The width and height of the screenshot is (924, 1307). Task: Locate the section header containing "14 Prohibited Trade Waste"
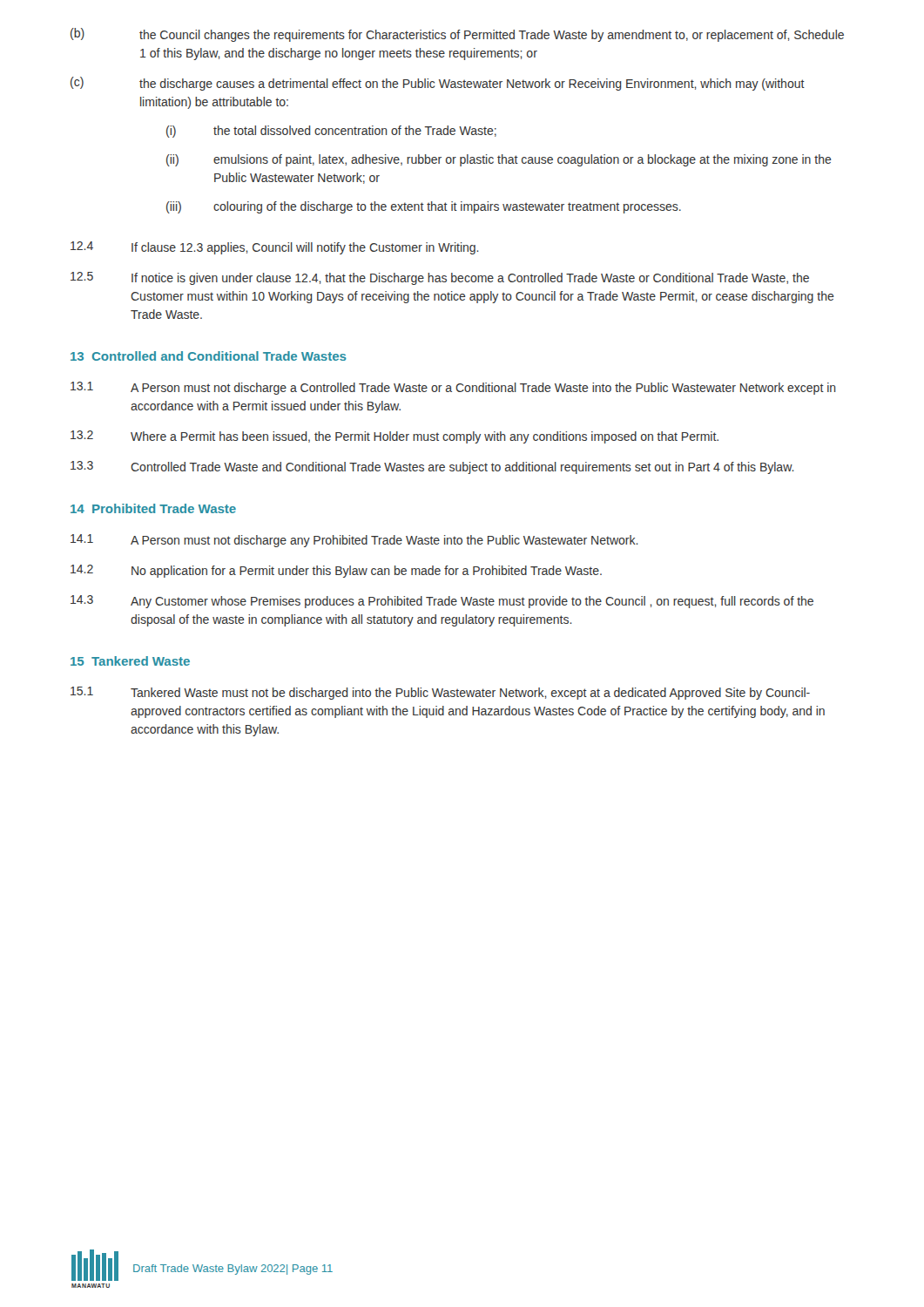point(153,508)
